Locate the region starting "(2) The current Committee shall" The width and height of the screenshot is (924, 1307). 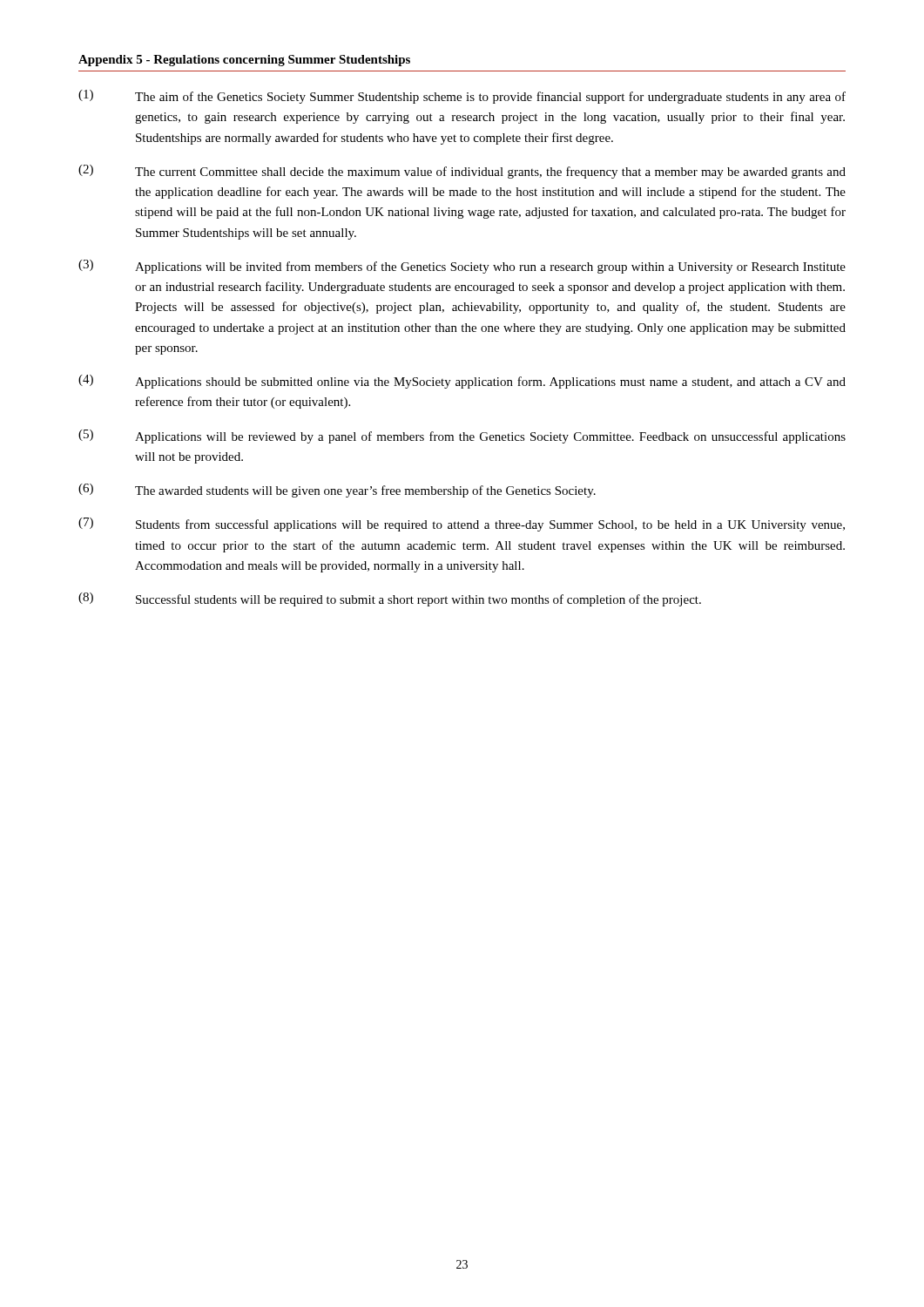click(462, 202)
